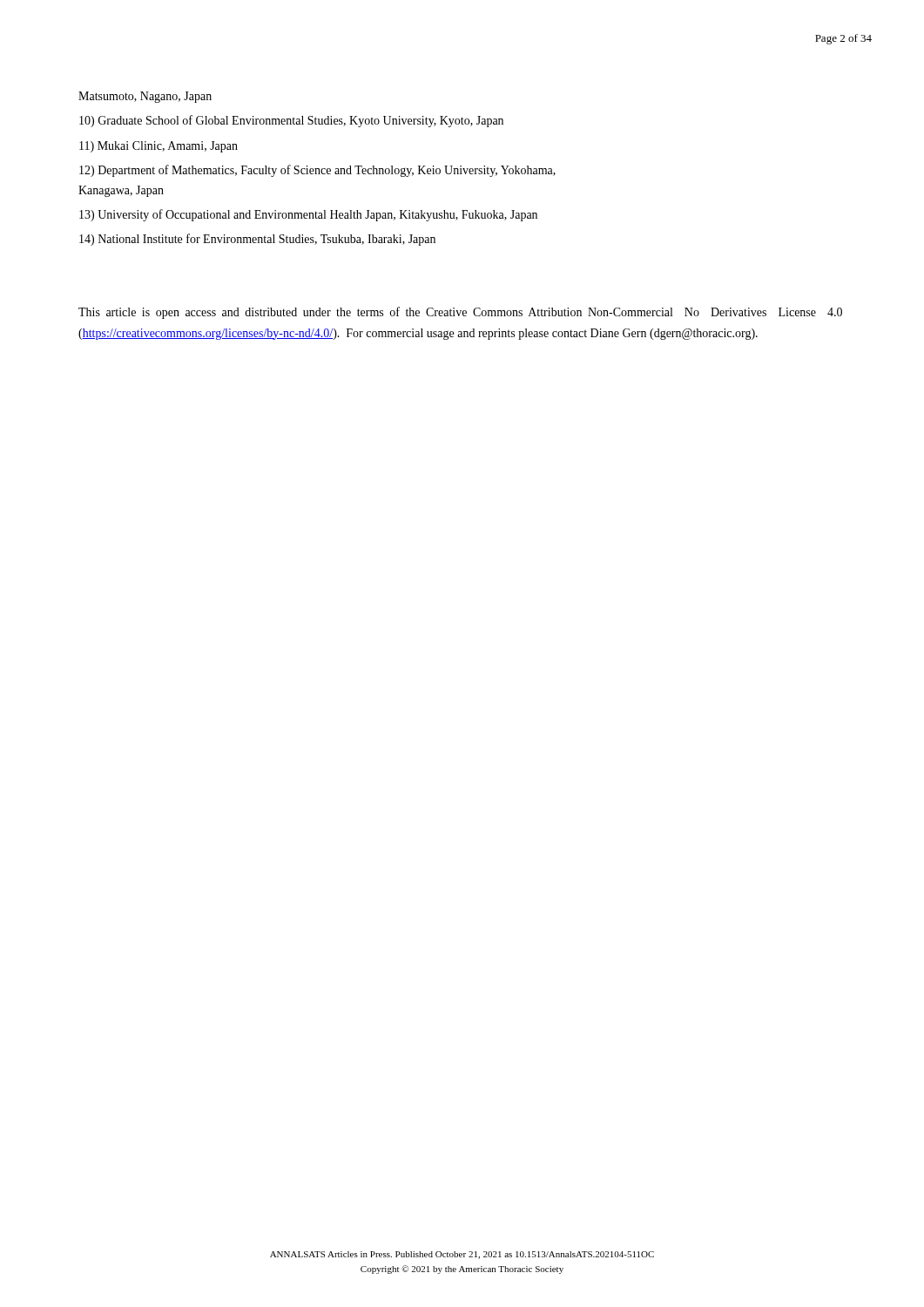Select the text block starting "11) Mukai Clinic, Amami, Japan"
The width and height of the screenshot is (924, 1307).
pos(158,146)
